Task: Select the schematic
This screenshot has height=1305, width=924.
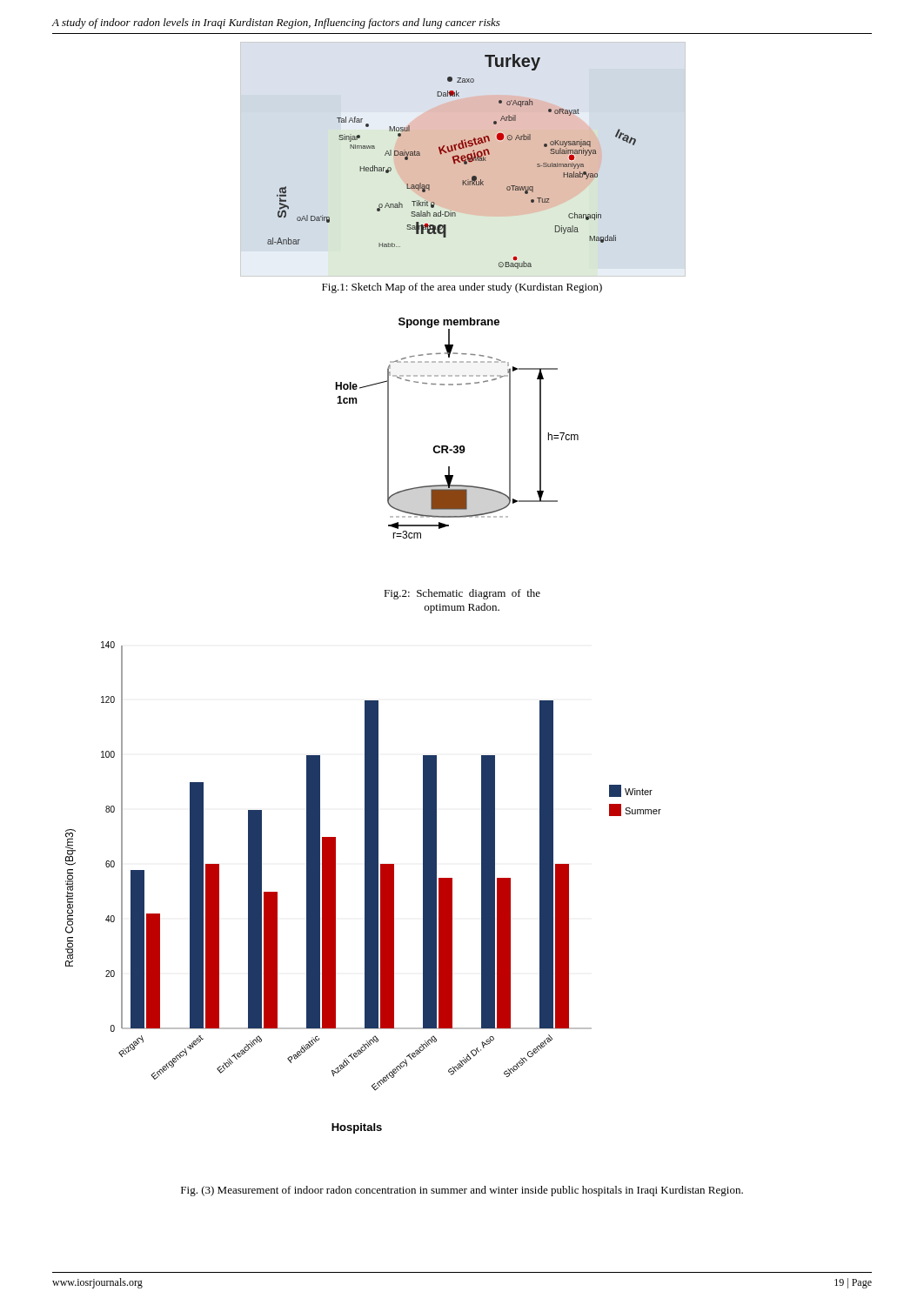Action: (x=462, y=448)
